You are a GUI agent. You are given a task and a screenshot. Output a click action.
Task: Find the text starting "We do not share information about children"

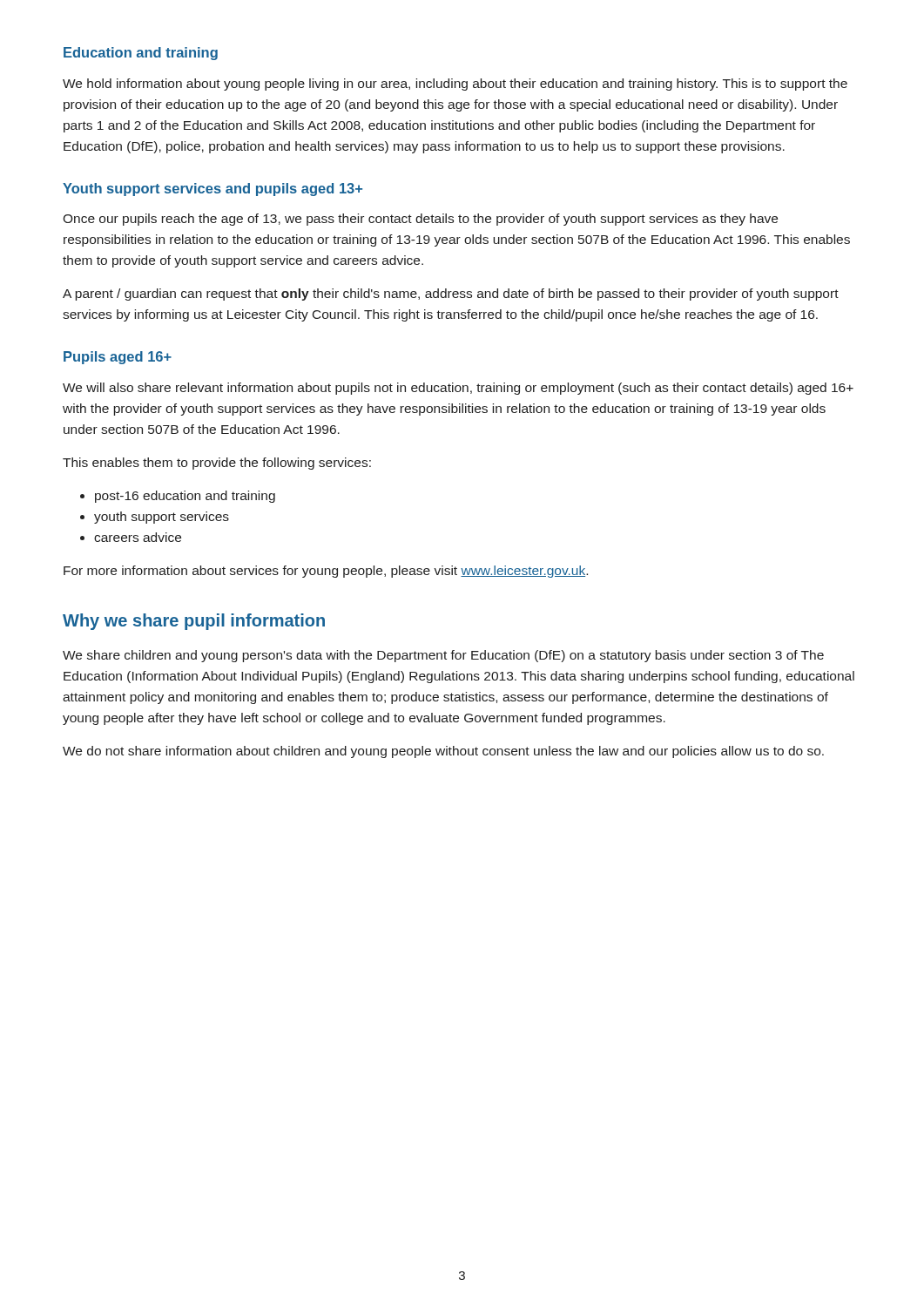coord(462,751)
